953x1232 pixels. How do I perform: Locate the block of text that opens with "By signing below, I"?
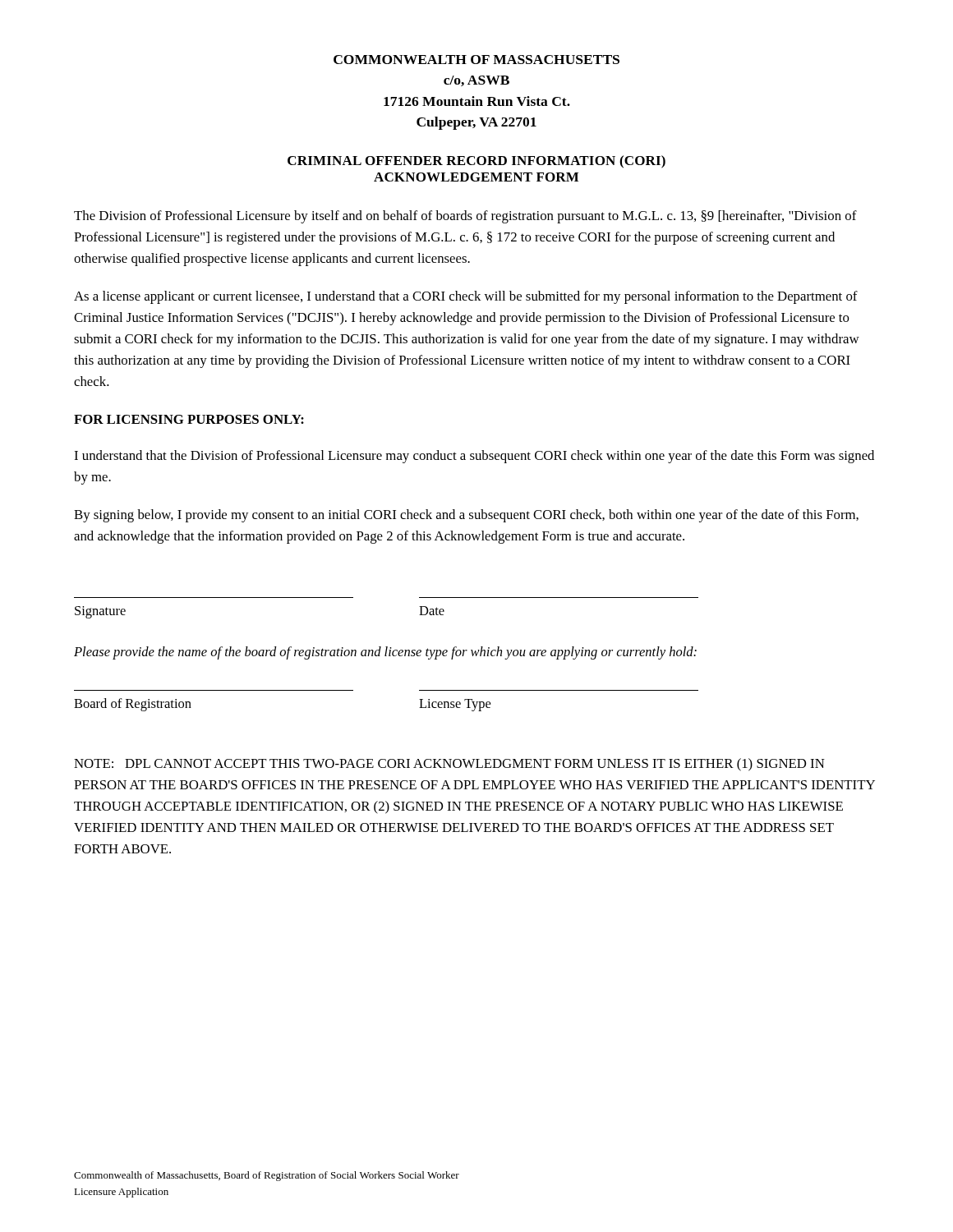coord(467,525)
